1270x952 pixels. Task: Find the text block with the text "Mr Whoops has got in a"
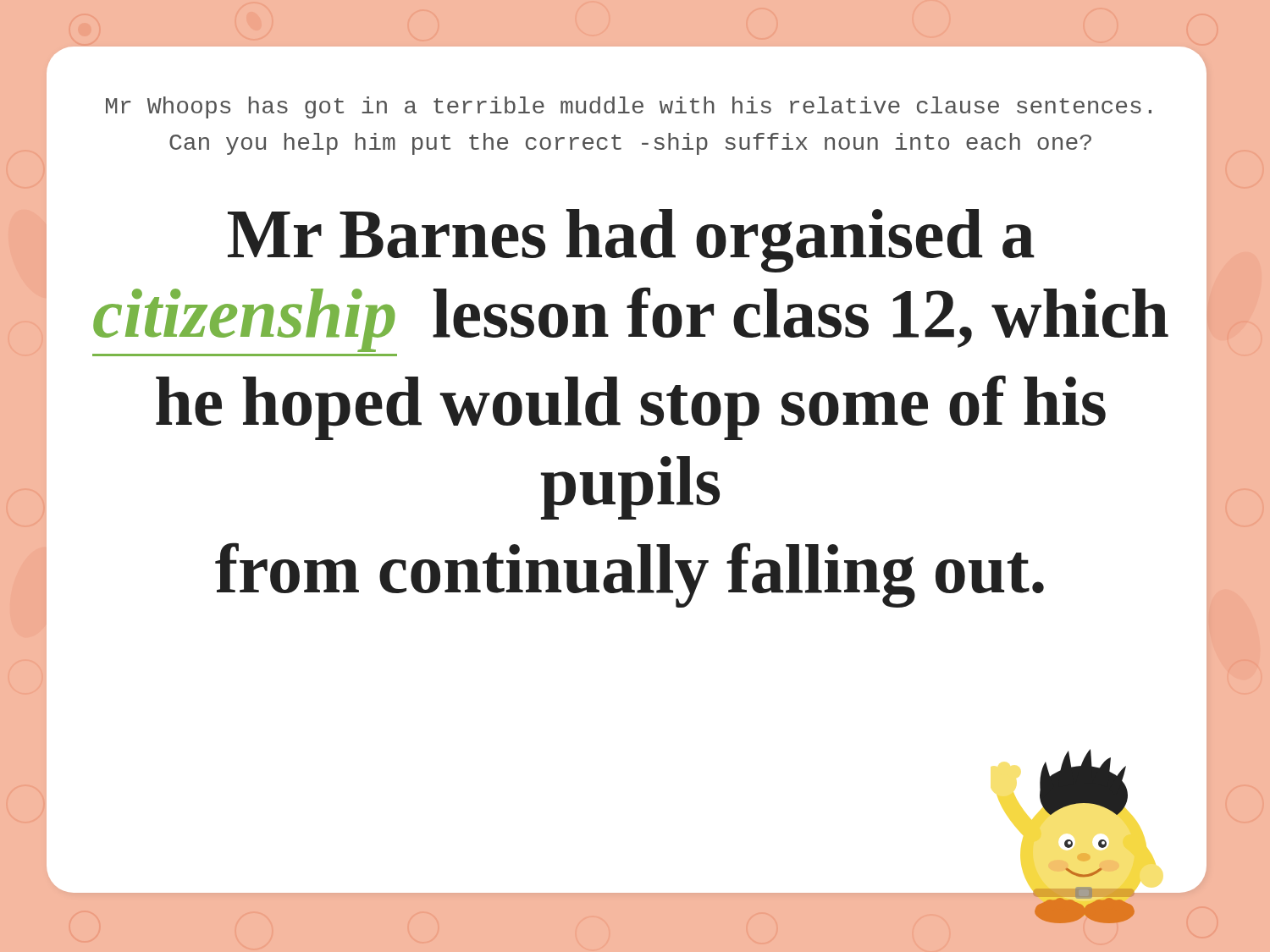pyautogui.click(x=631, y=125)
